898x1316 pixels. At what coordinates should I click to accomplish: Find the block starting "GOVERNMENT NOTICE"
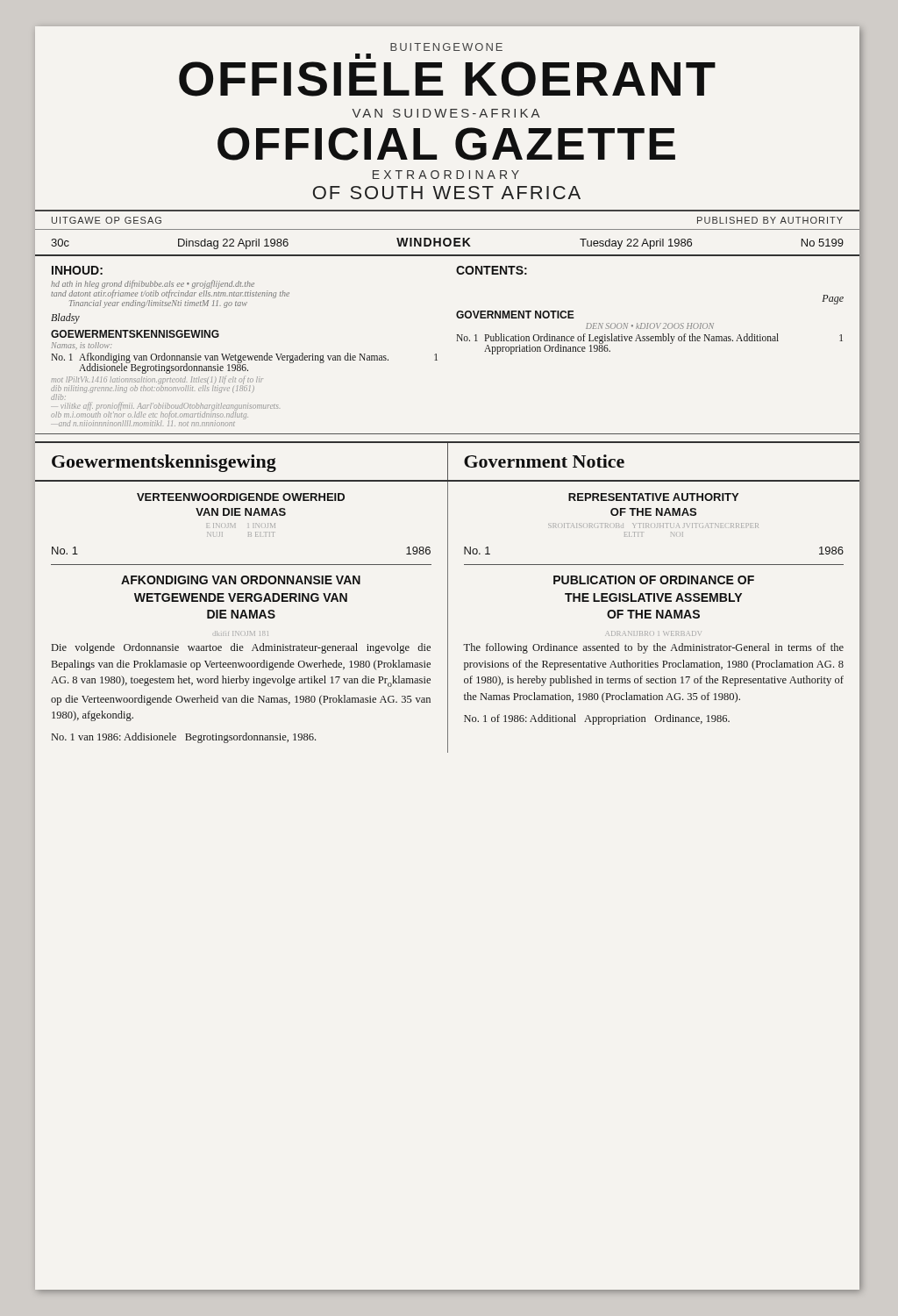[x=515, y=315]
